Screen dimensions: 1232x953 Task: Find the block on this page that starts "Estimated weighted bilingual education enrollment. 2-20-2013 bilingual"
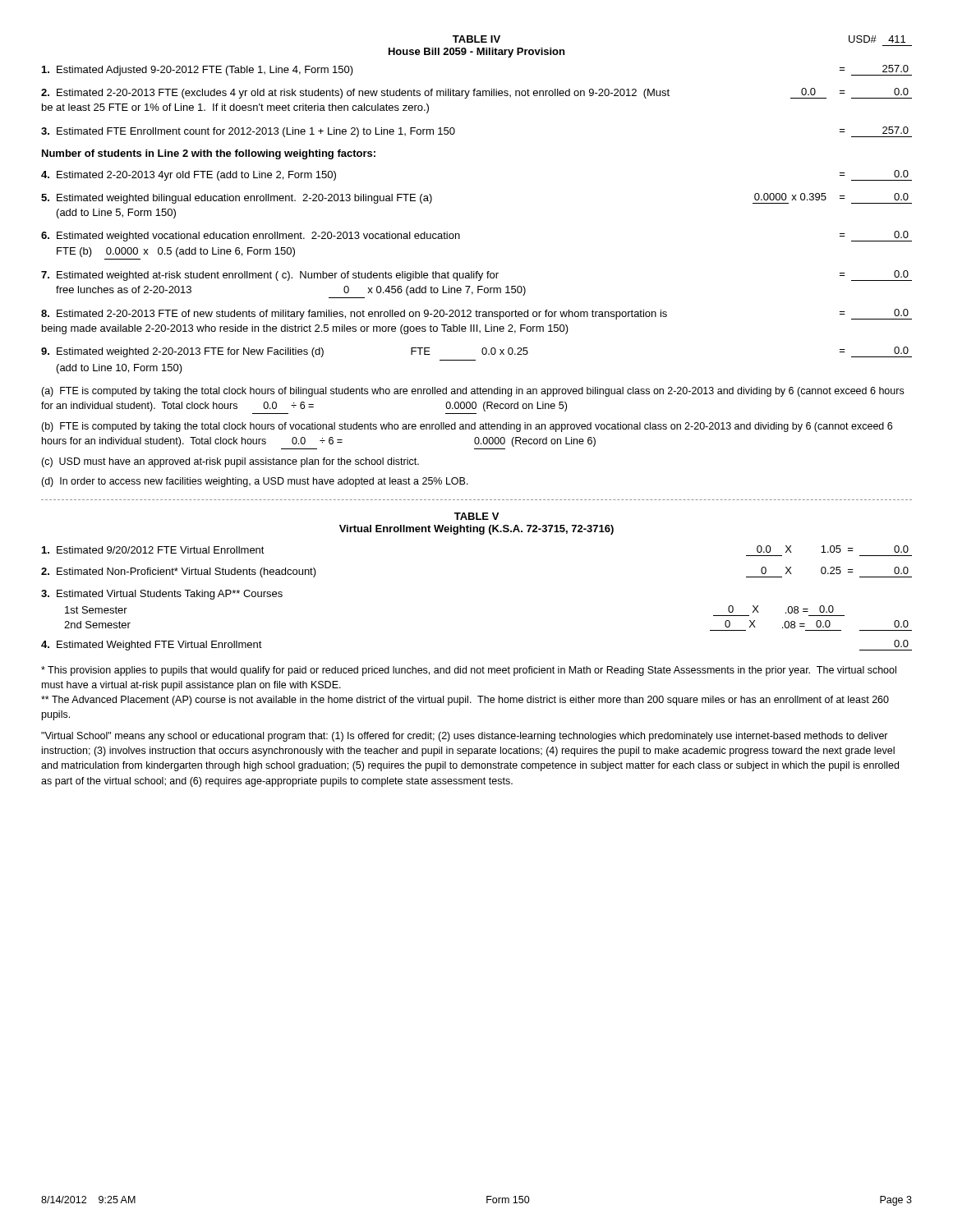[x=236, y=198]
